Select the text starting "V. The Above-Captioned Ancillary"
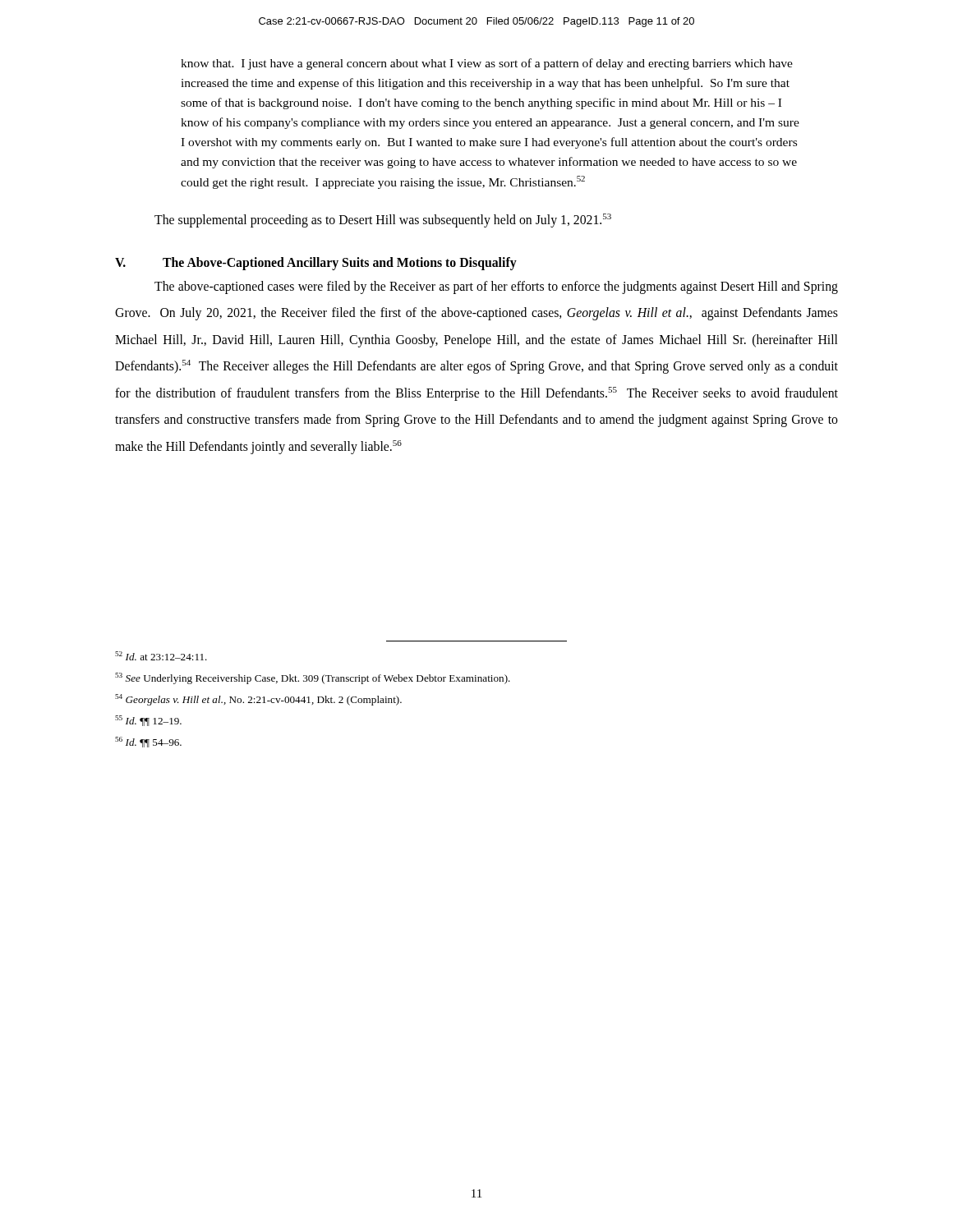The width and height of the screenshot is (953, 1232). click(x=316, y=263)
